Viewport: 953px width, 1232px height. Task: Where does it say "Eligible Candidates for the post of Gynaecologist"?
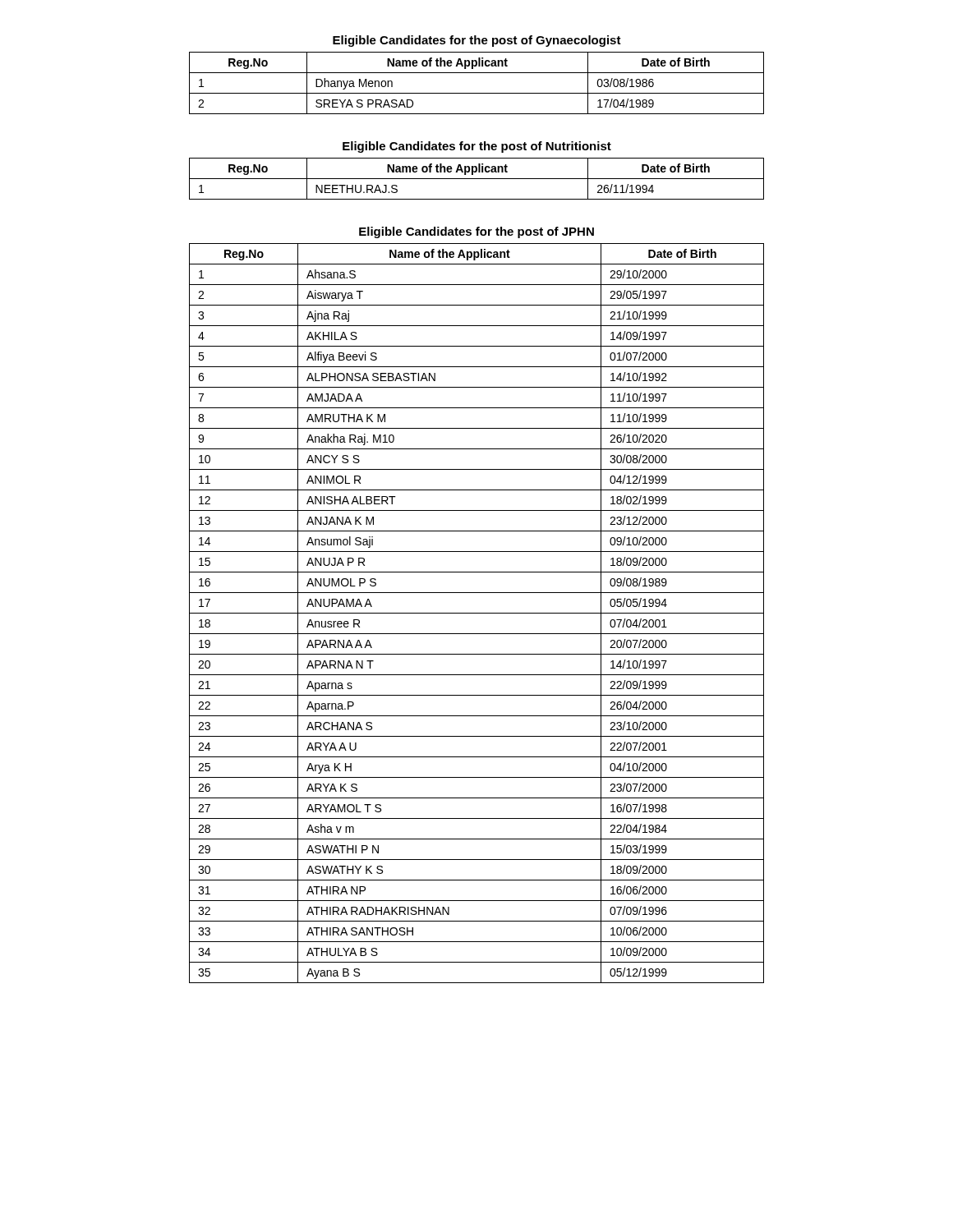coord(476,40)
